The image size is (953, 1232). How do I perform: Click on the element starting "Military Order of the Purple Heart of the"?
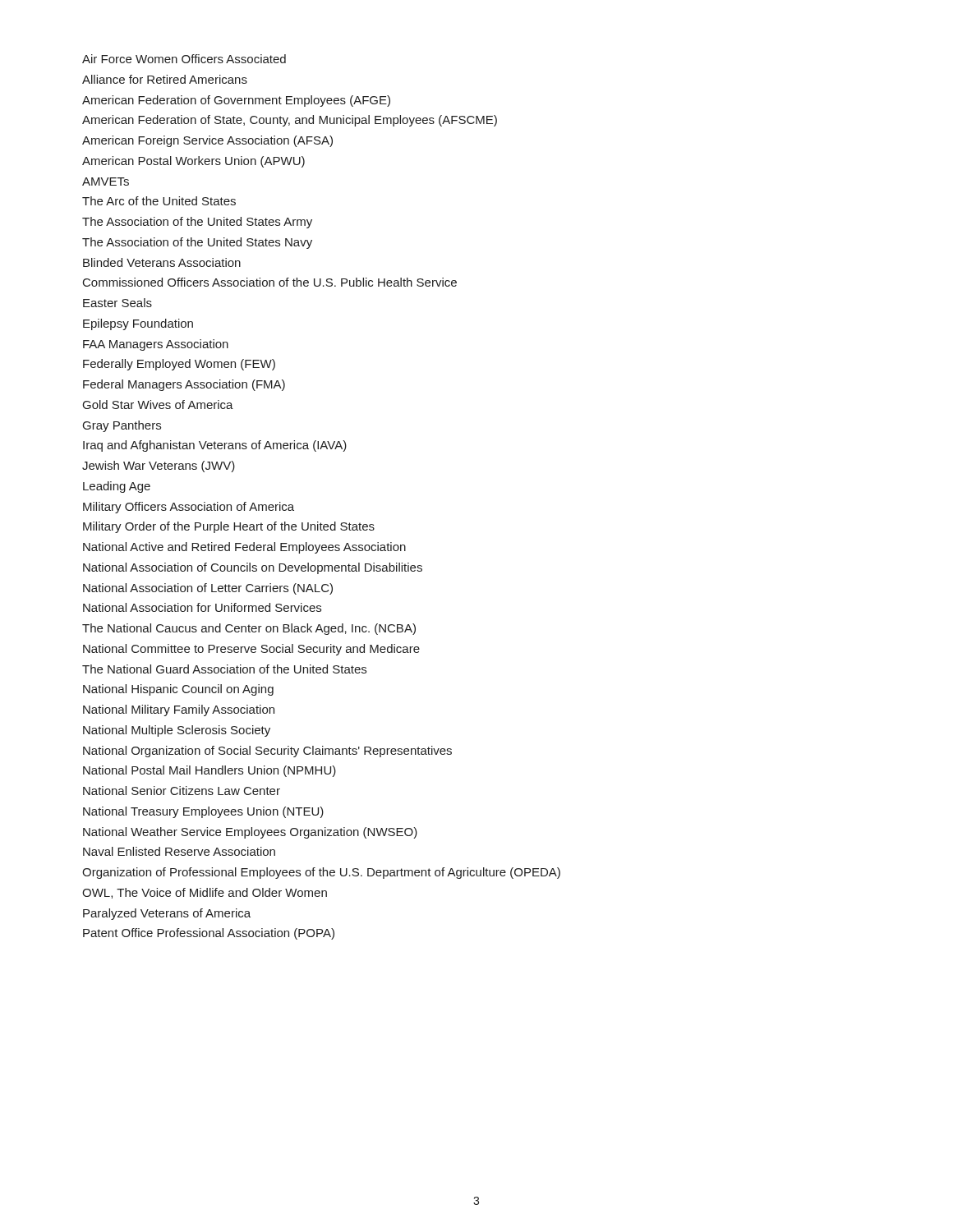pos(228,526)
